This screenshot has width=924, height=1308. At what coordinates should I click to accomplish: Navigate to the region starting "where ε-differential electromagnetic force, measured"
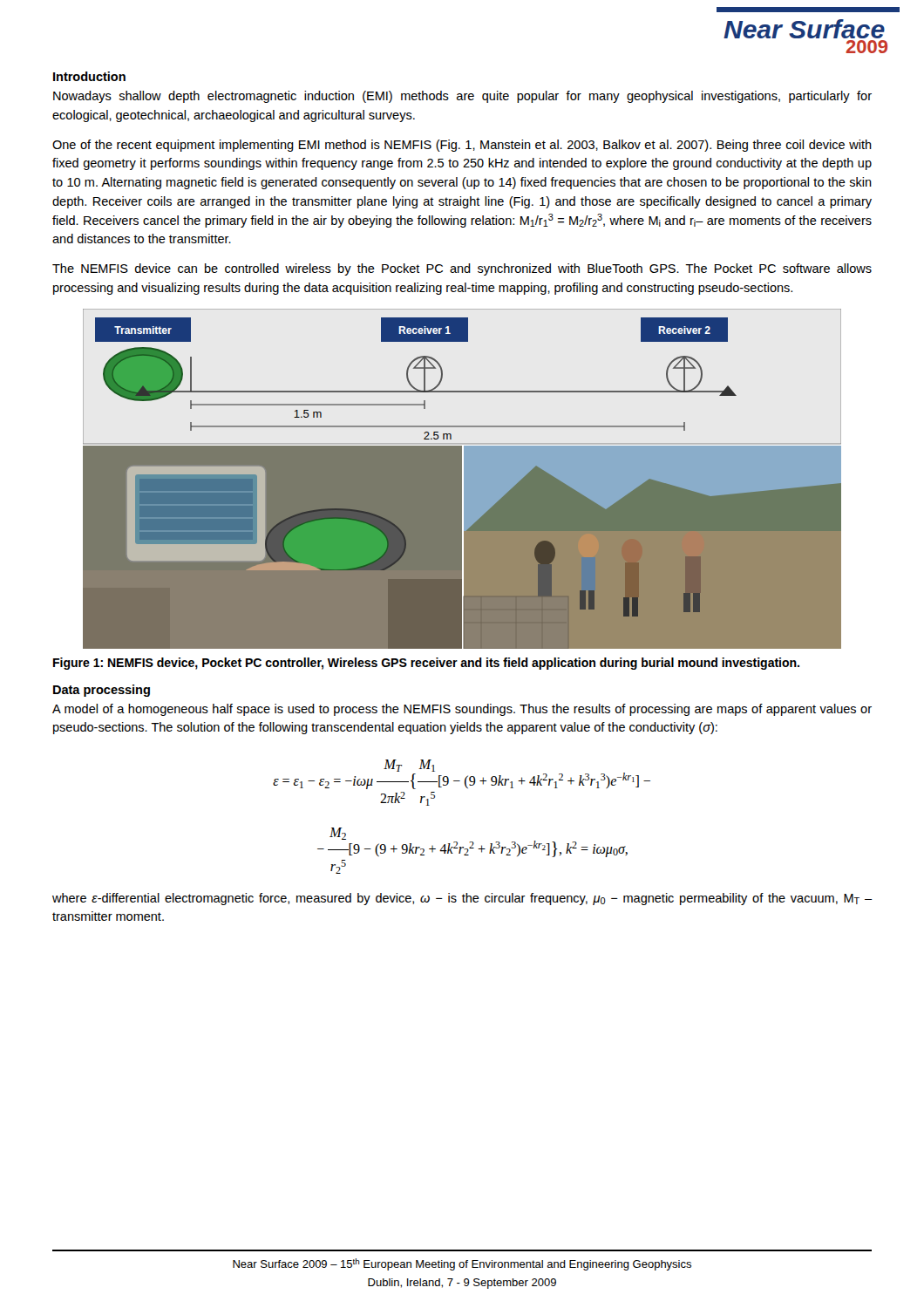pyautogui.click(x=462, y=907)
